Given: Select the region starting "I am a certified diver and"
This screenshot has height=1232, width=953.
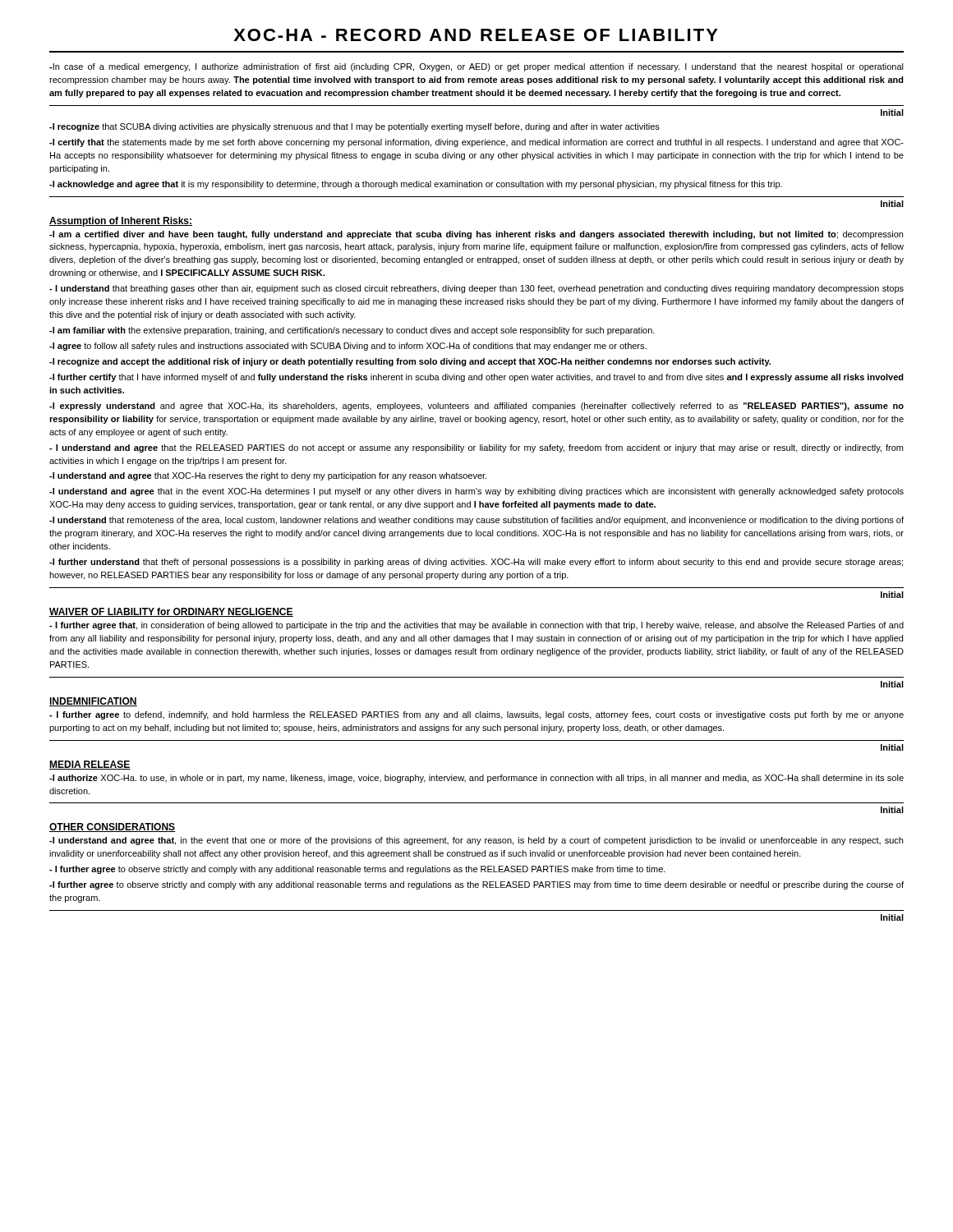Looking at the screenshot, I should pyautogui.click(x=476, y=405).
